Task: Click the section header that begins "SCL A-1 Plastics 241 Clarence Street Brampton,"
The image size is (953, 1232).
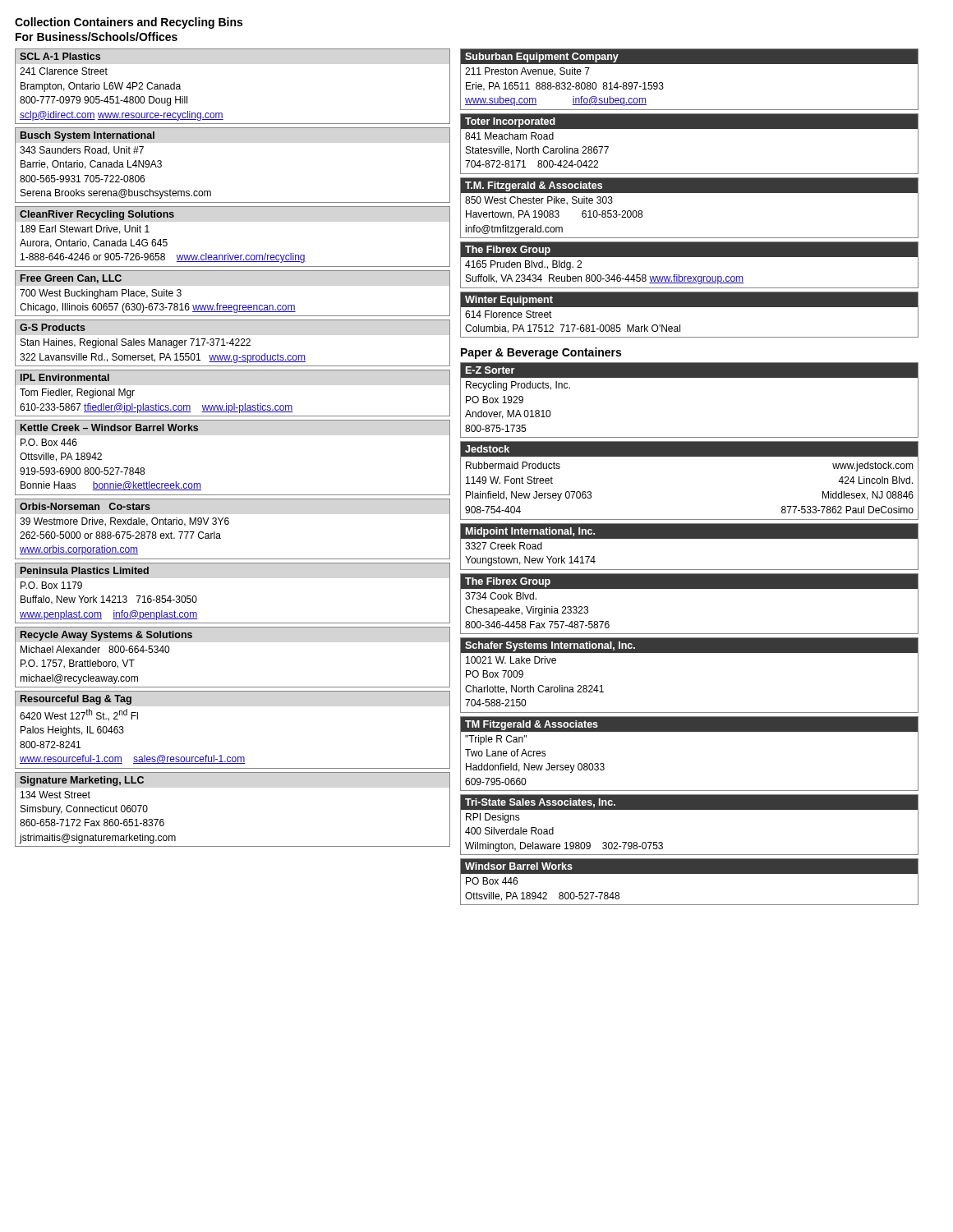Action: coord(233,86)
